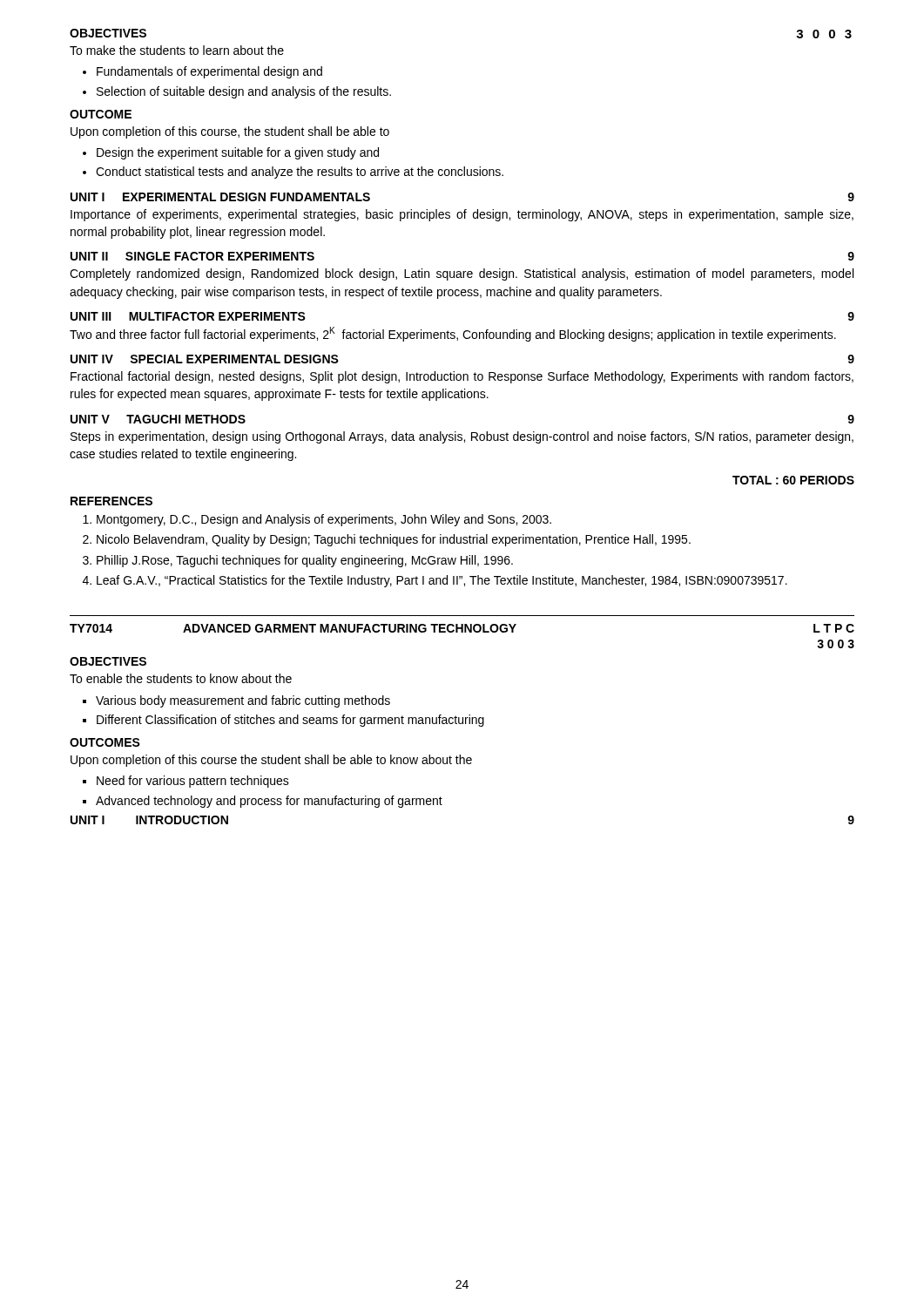Select the text block that says "Steps in experimentation, design"

coord(462,445)
